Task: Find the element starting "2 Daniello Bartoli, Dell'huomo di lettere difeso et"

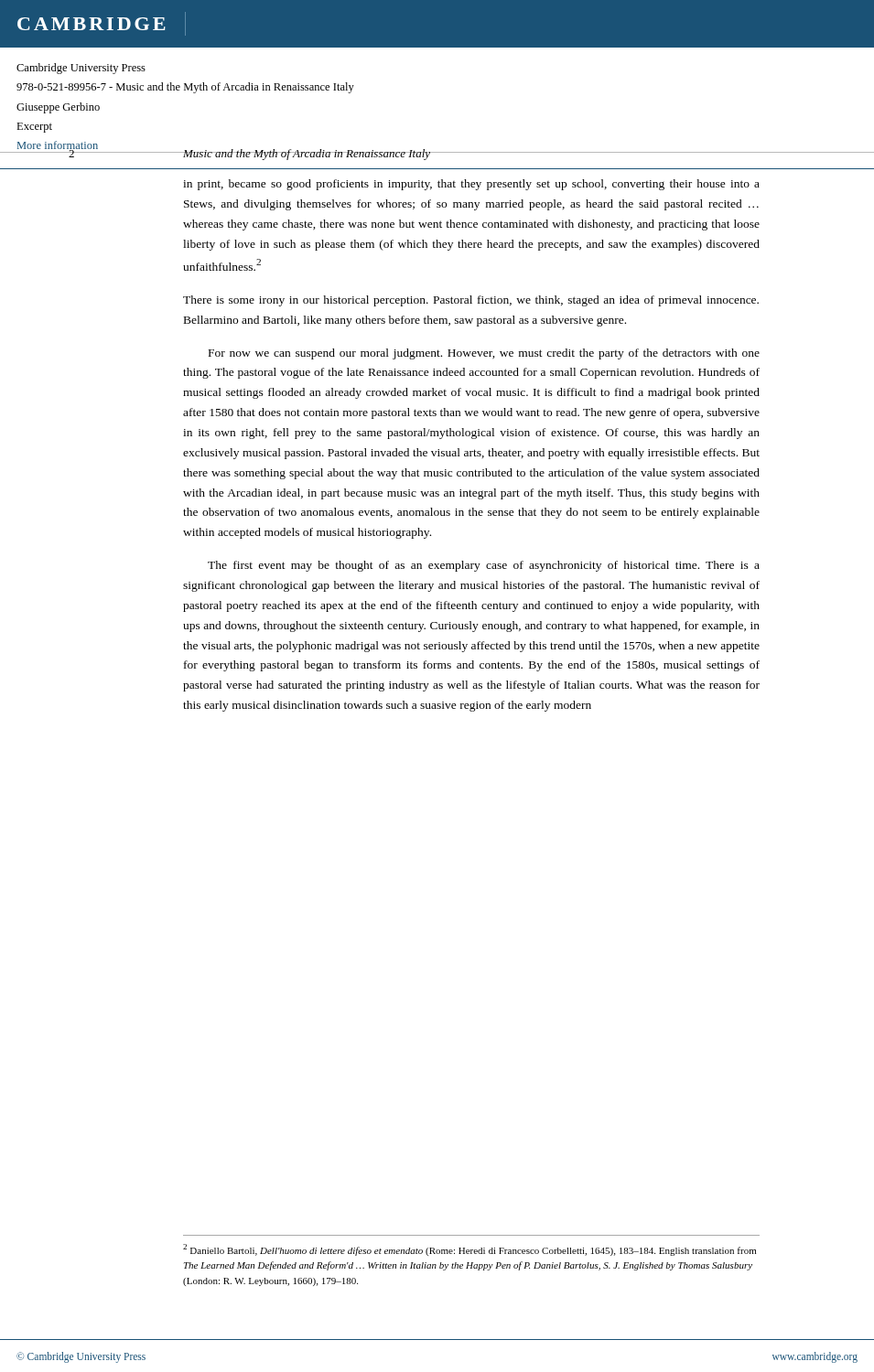Action: click(x=470, y=1264)
